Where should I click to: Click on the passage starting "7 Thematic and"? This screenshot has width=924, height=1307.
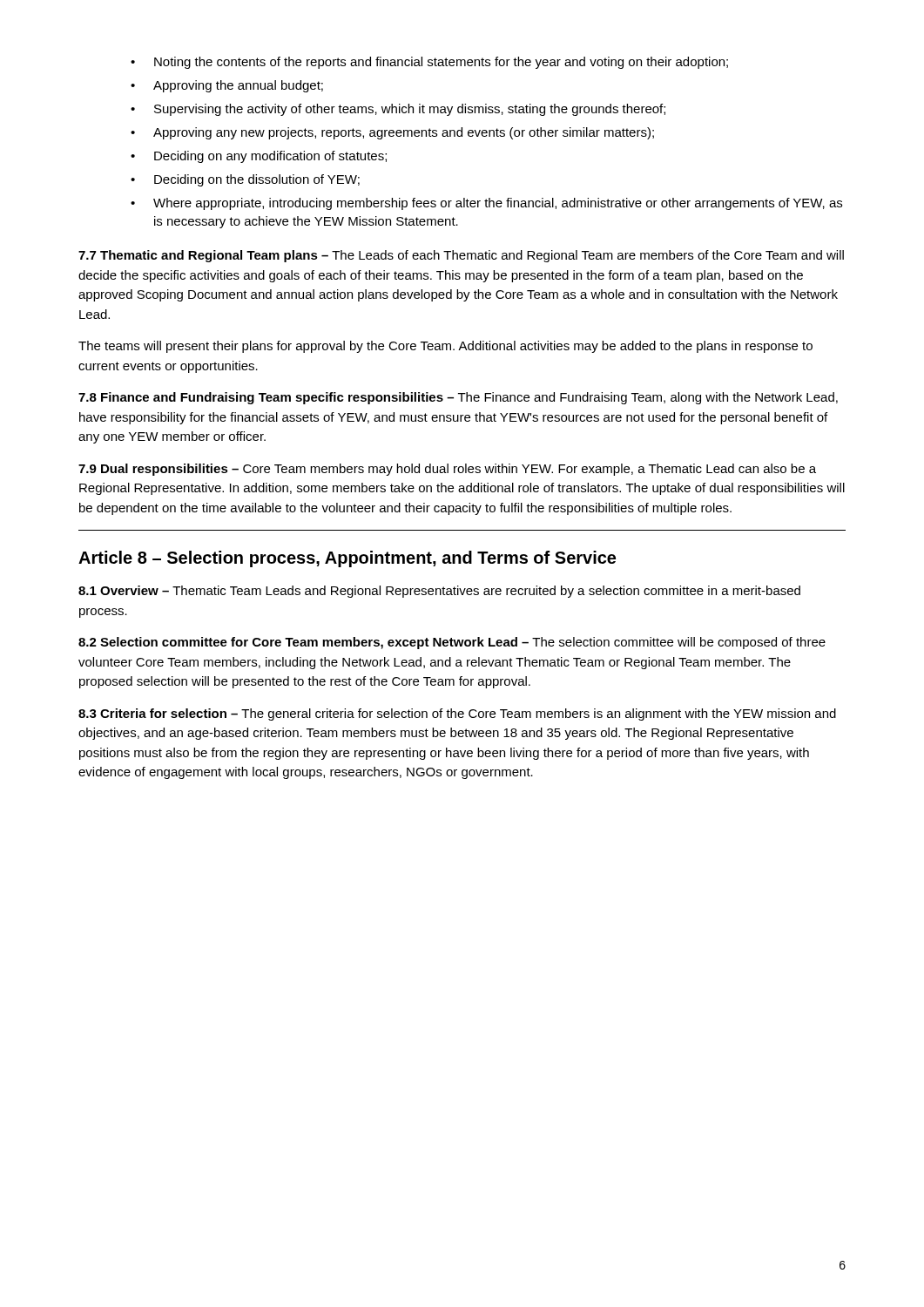coord(461,284)
